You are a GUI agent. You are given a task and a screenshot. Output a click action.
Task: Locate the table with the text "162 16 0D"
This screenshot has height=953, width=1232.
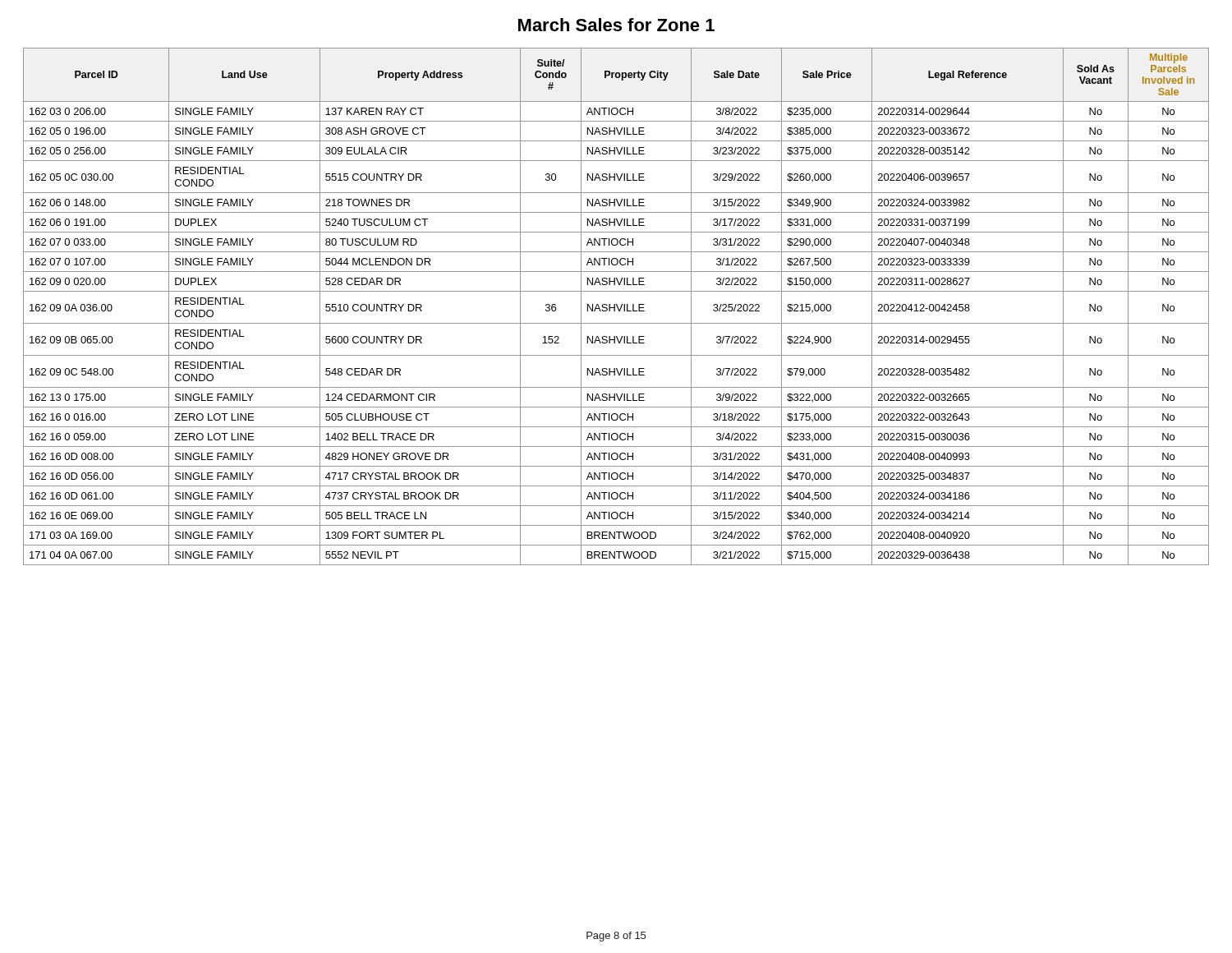point(616,306)
